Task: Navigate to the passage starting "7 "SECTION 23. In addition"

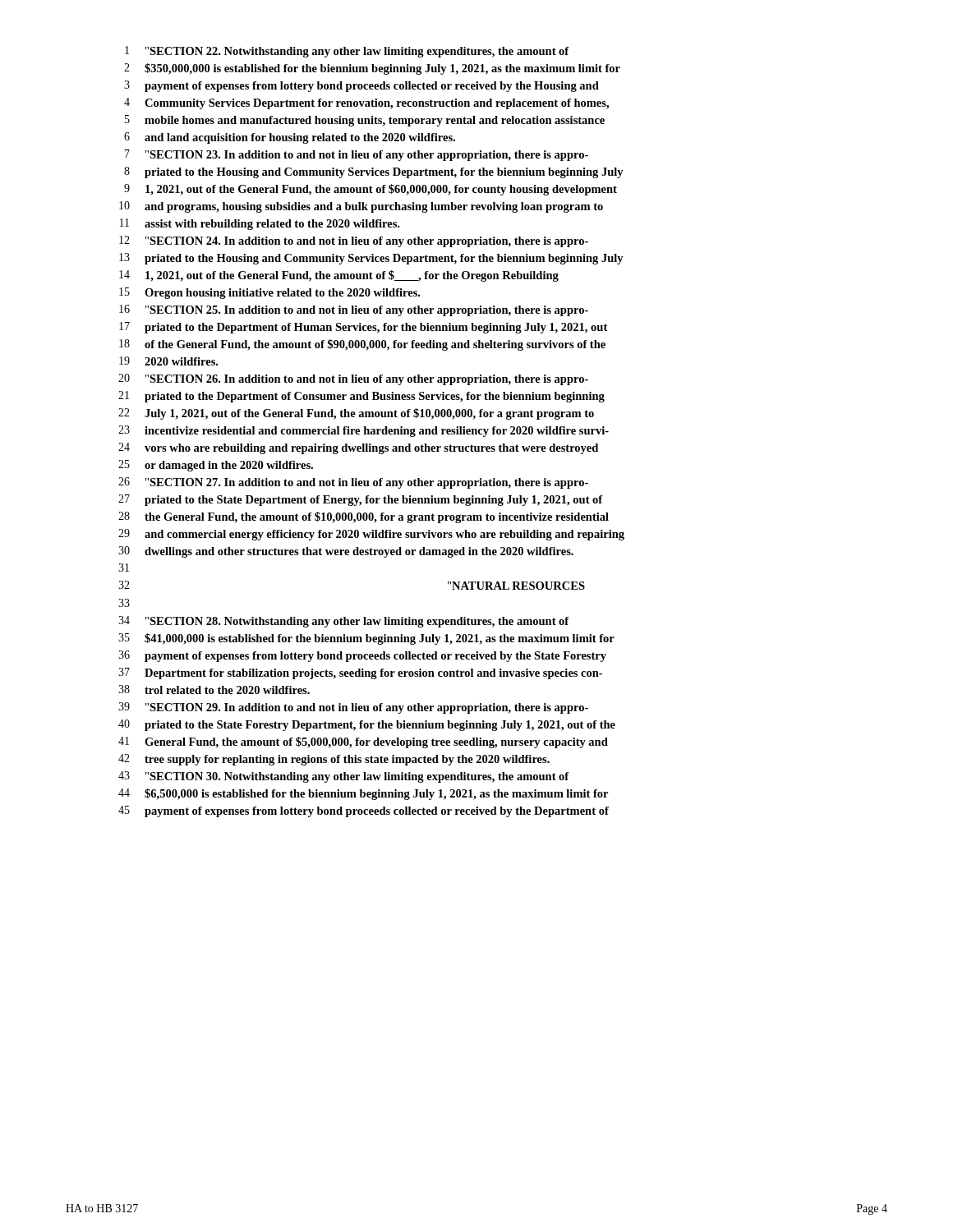Action: pyautogui.click(x=493, y=189)
